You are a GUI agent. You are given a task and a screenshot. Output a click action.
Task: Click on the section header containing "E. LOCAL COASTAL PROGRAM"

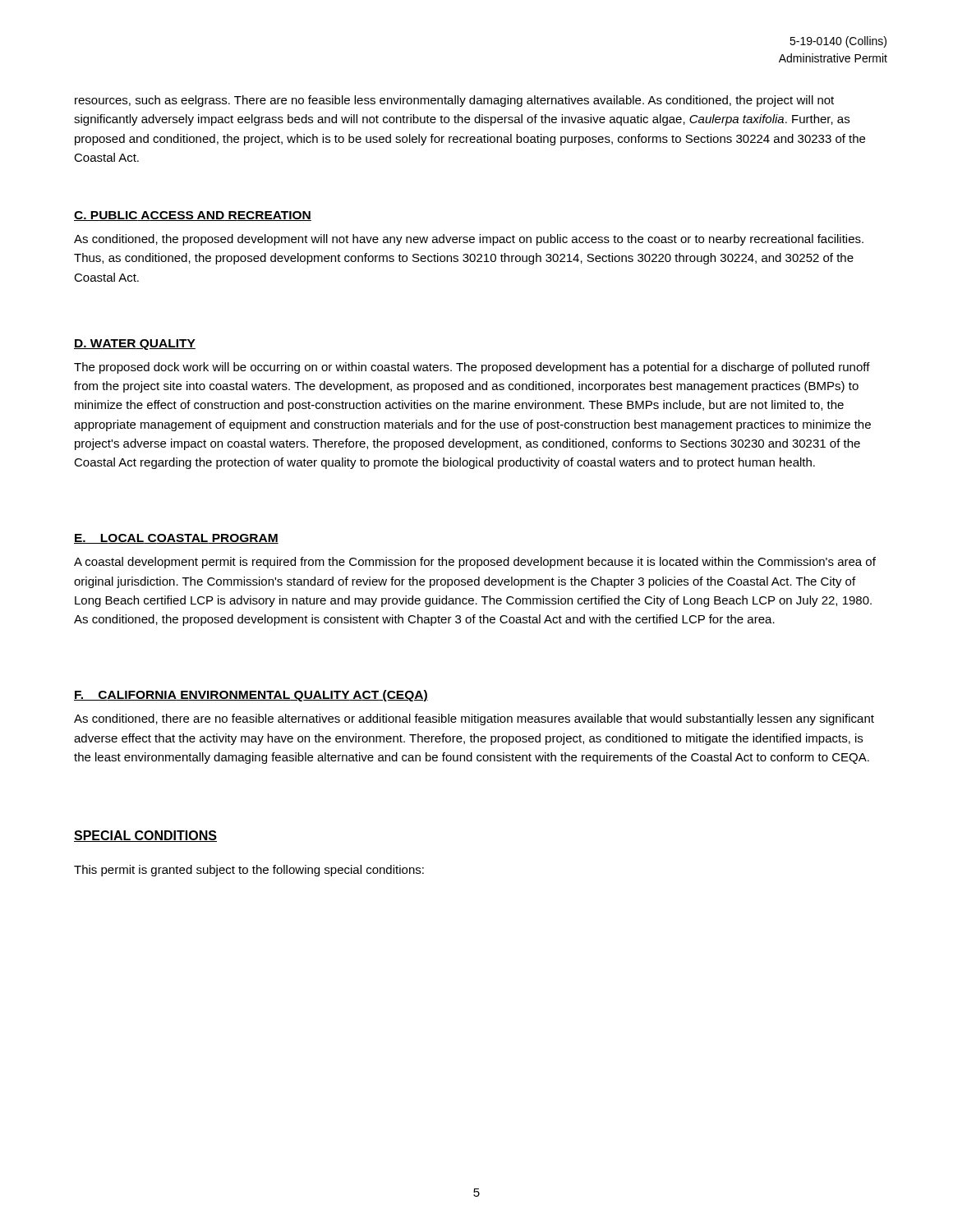(176, 538)
